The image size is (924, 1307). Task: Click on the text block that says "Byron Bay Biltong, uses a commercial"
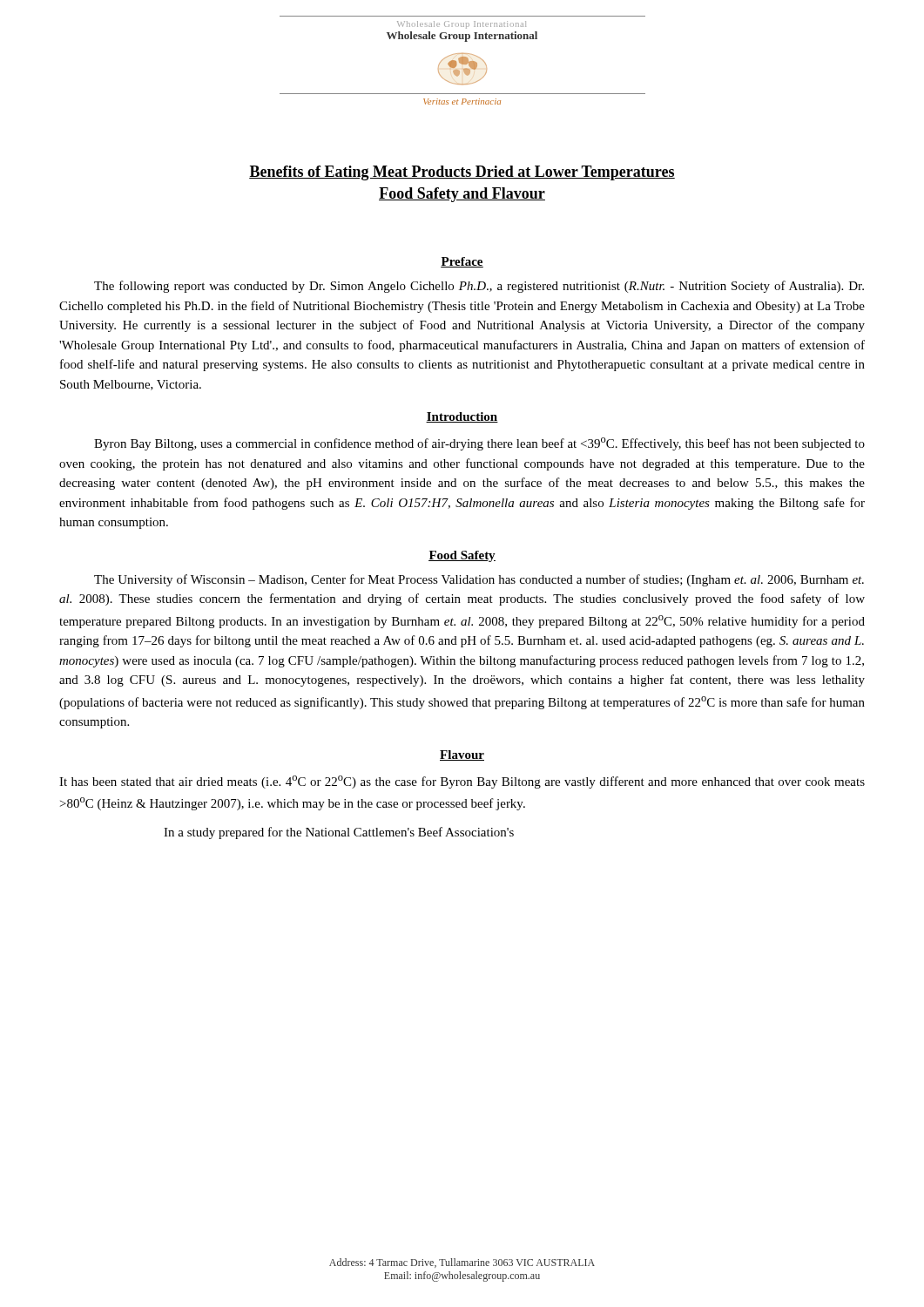[462, 481]
